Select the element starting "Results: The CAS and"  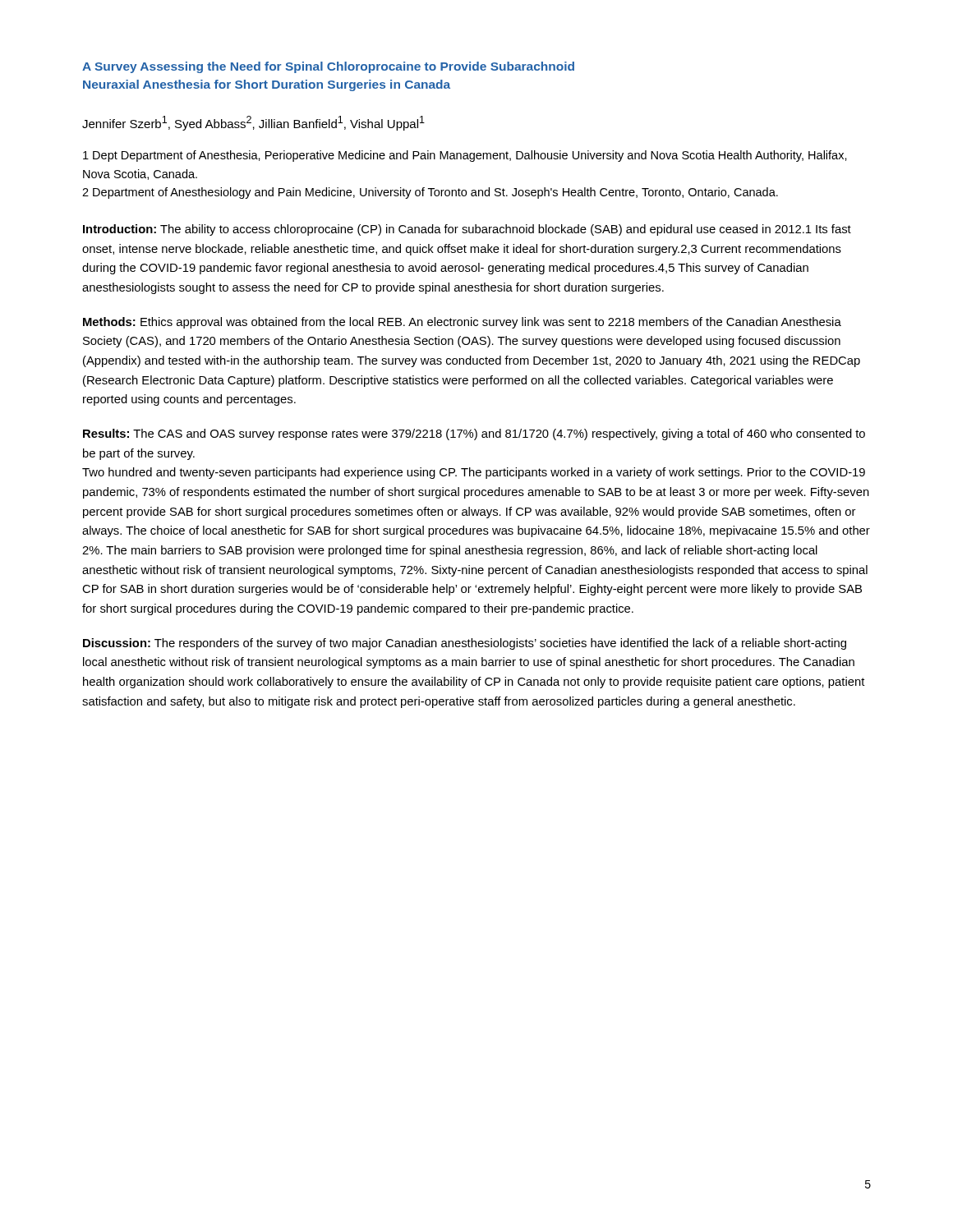coord(476,521)
